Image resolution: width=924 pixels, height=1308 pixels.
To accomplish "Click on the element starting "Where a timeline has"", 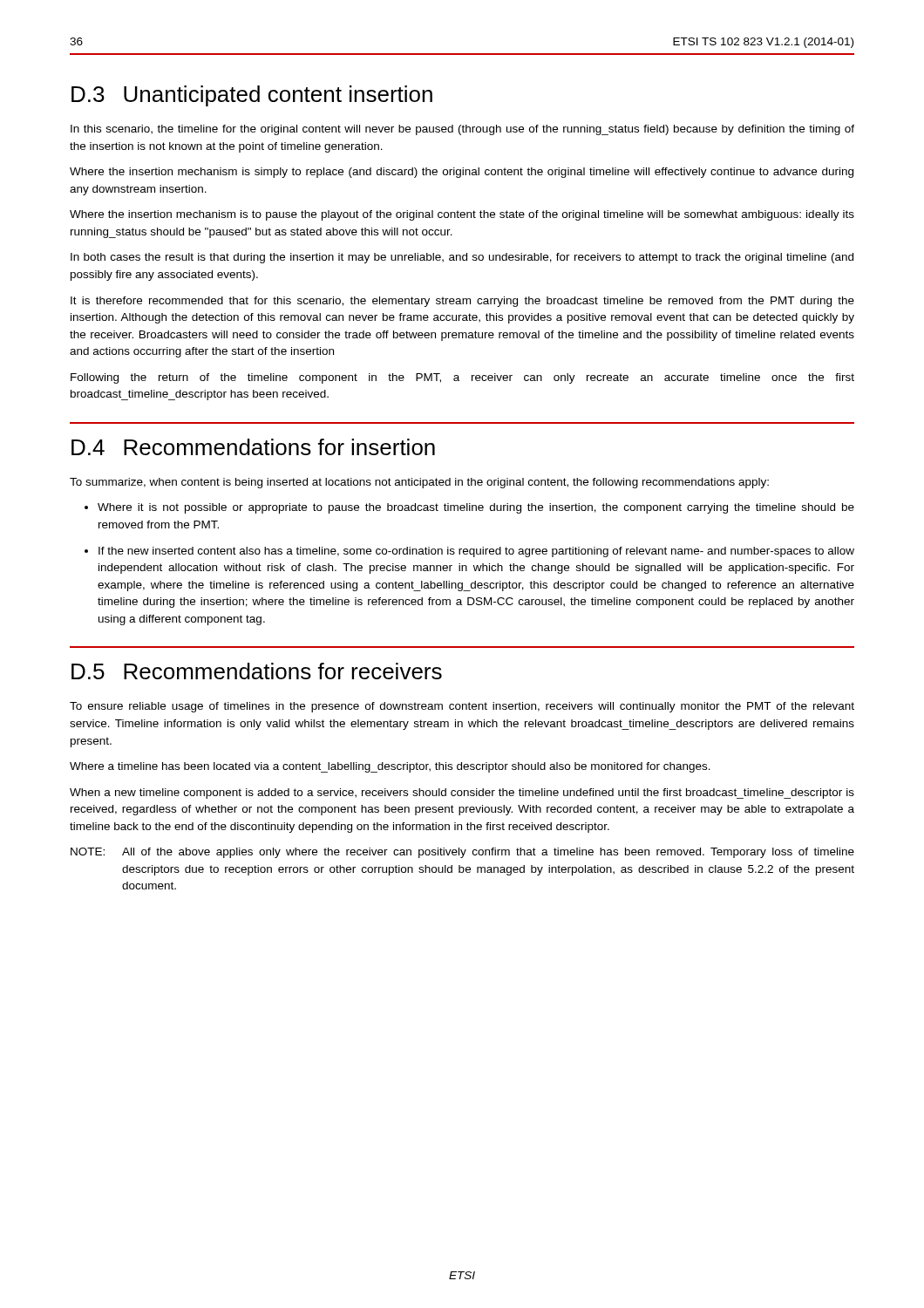I will [462, 766].
